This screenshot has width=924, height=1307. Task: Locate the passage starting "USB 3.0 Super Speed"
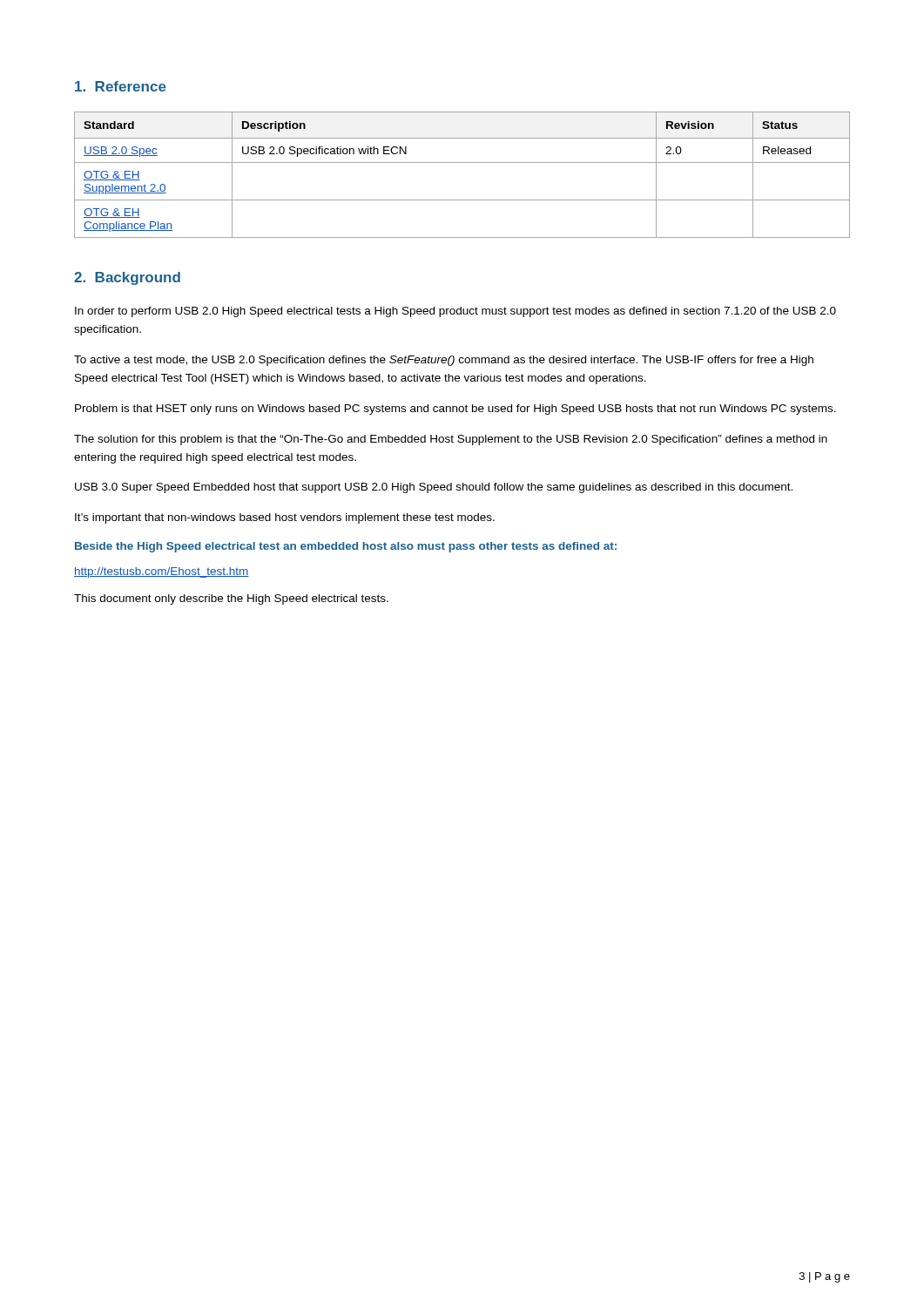462,488
